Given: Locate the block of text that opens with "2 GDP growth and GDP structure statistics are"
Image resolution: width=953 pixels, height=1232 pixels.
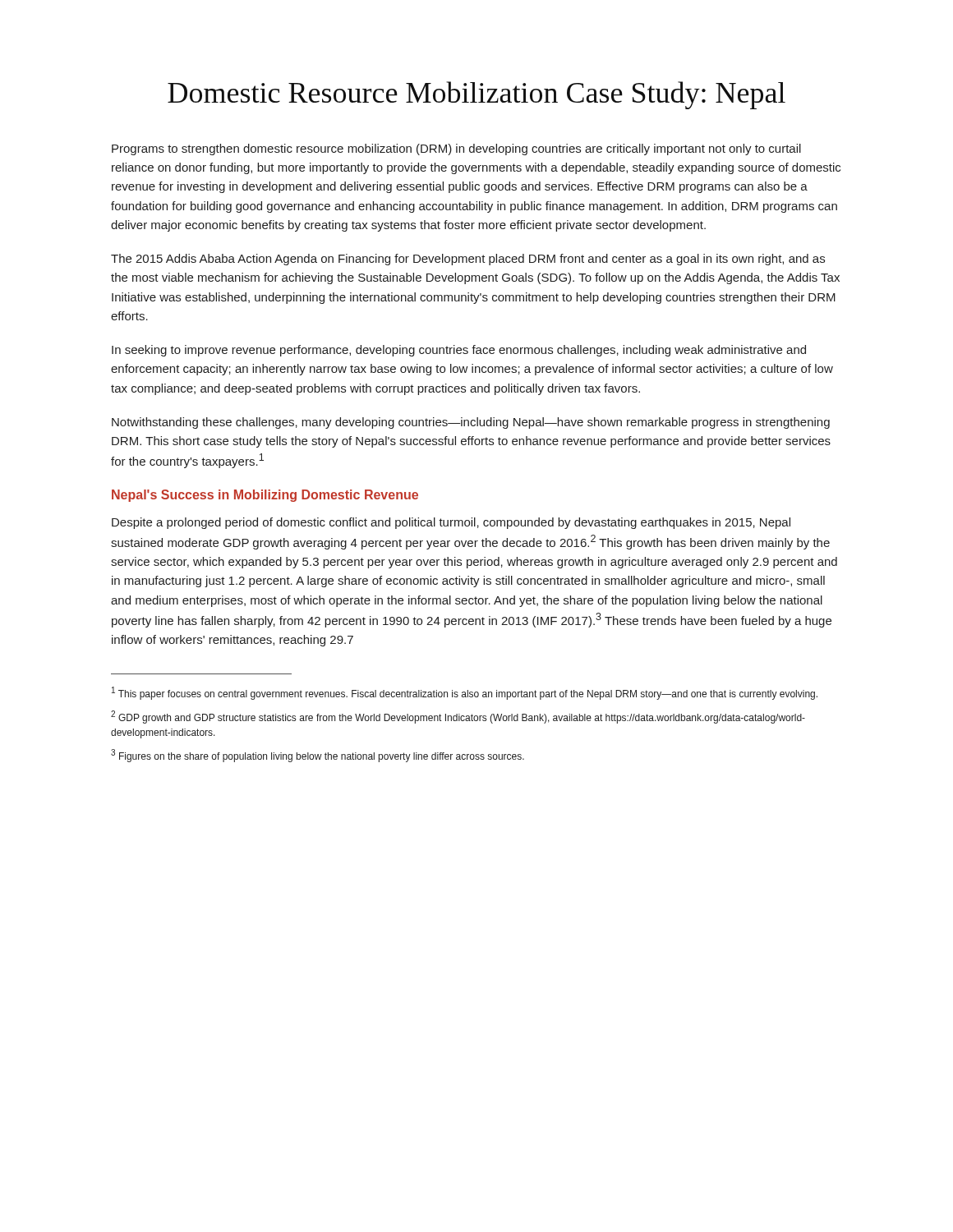Looking at the screenshot, I should [458, 724].
